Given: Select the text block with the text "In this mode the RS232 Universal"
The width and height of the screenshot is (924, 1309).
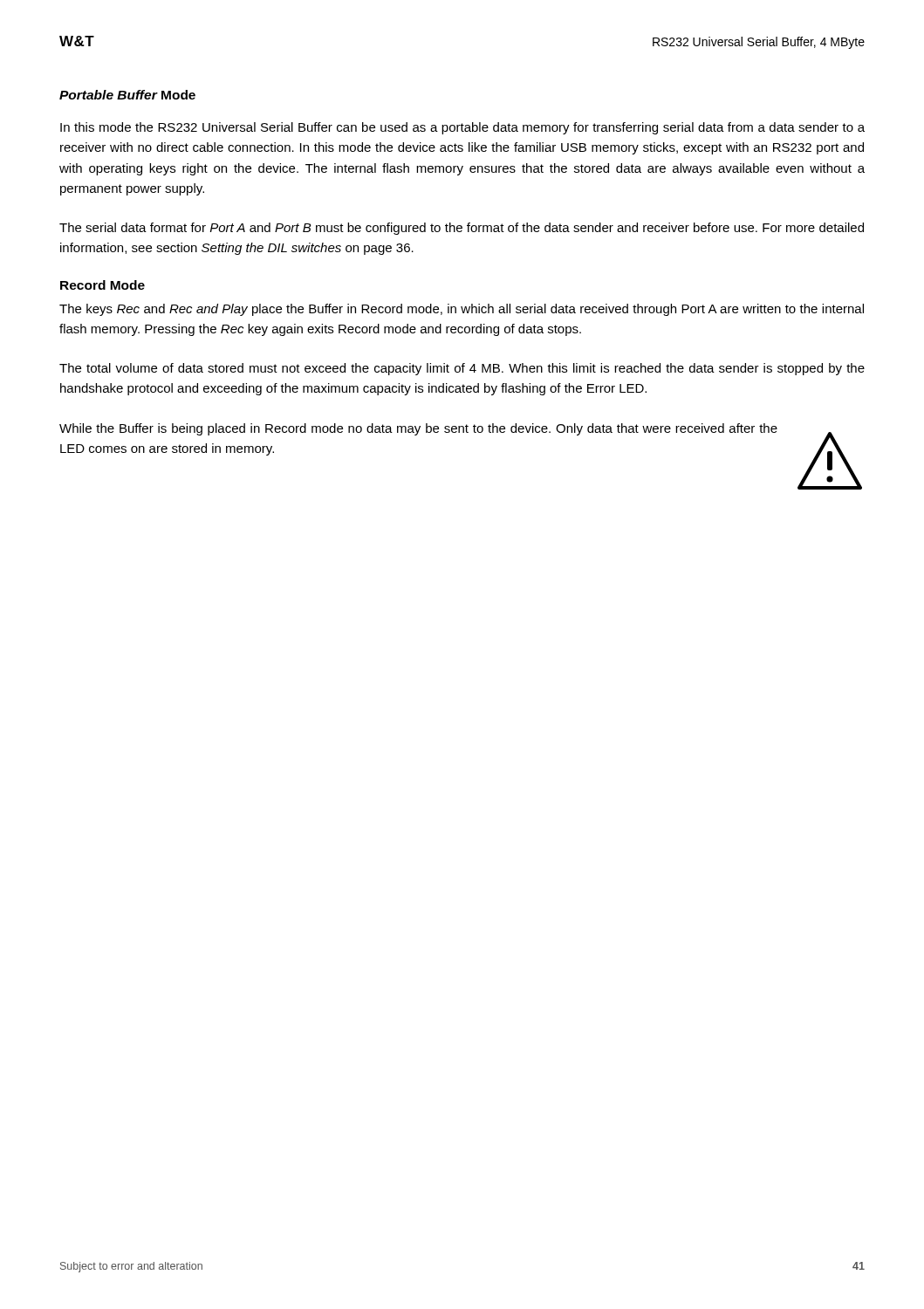Looking at the screenshot, I should tap(462, 157).
